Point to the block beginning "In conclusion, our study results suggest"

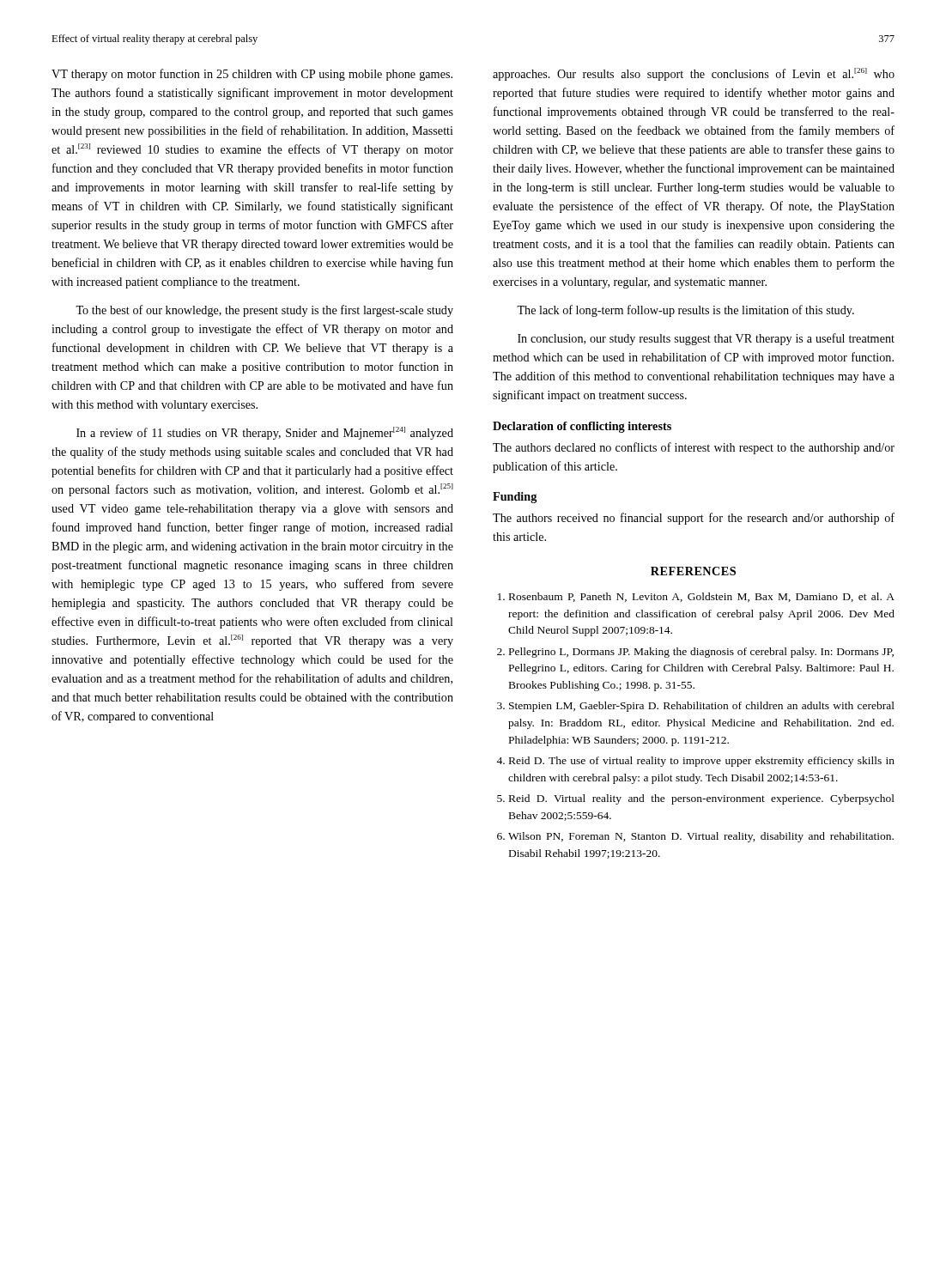[x=694, y=367]
